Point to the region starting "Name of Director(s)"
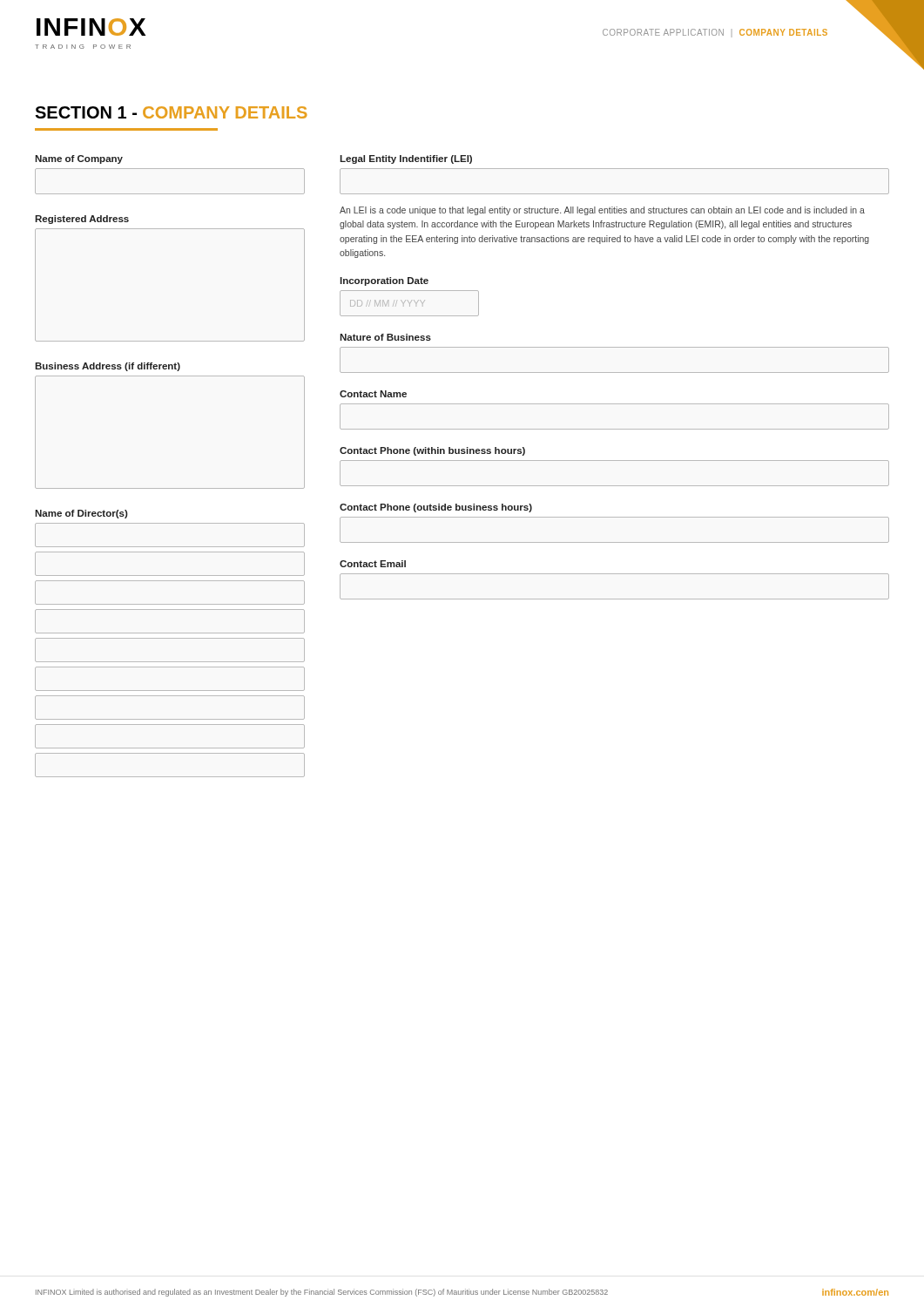 81,513
